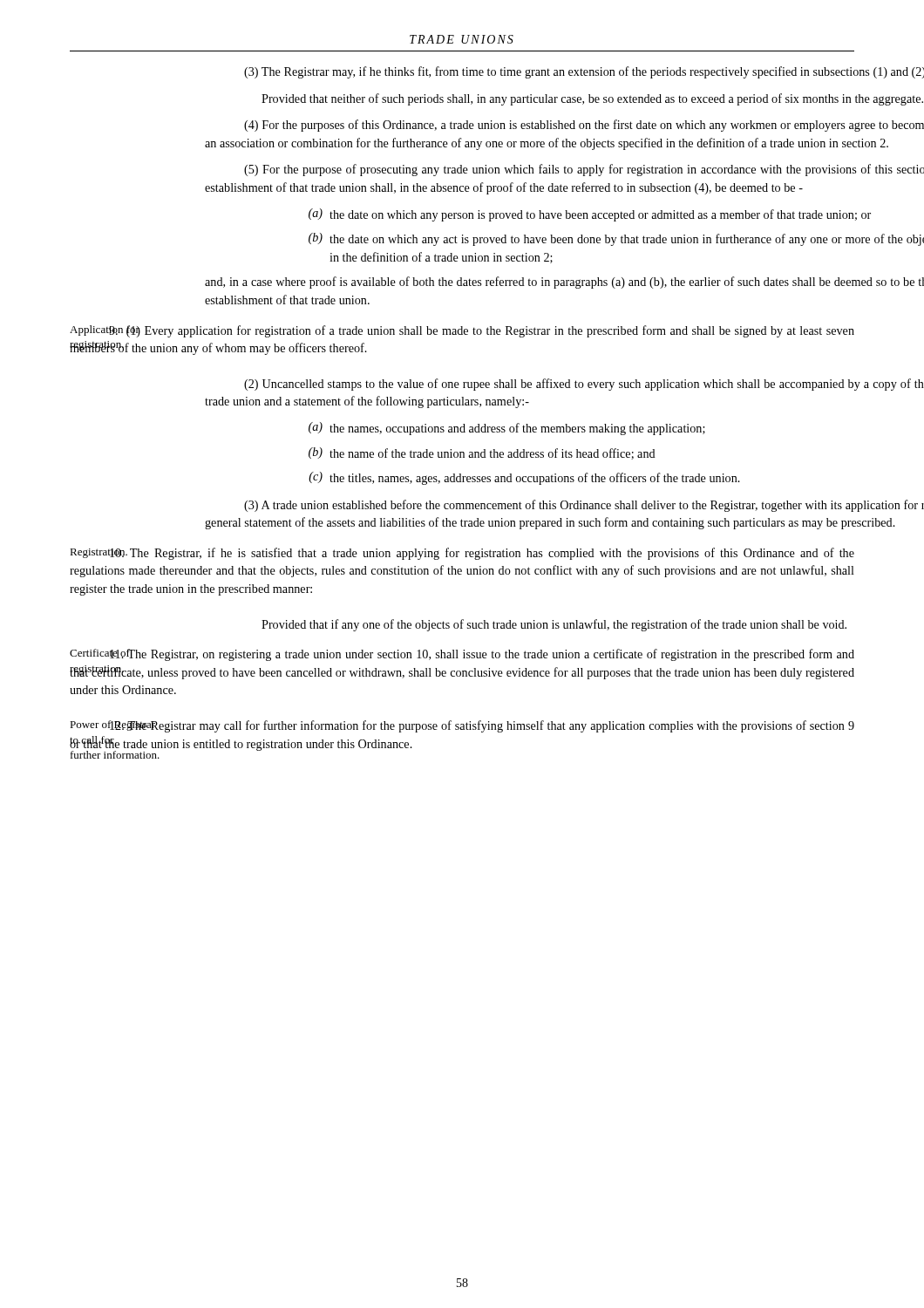Navigate to the text block starting "(1) Every application for registration of a trade"
Image resolution: width=924 pixels, height=1308 pixels.
pos(462,339)
